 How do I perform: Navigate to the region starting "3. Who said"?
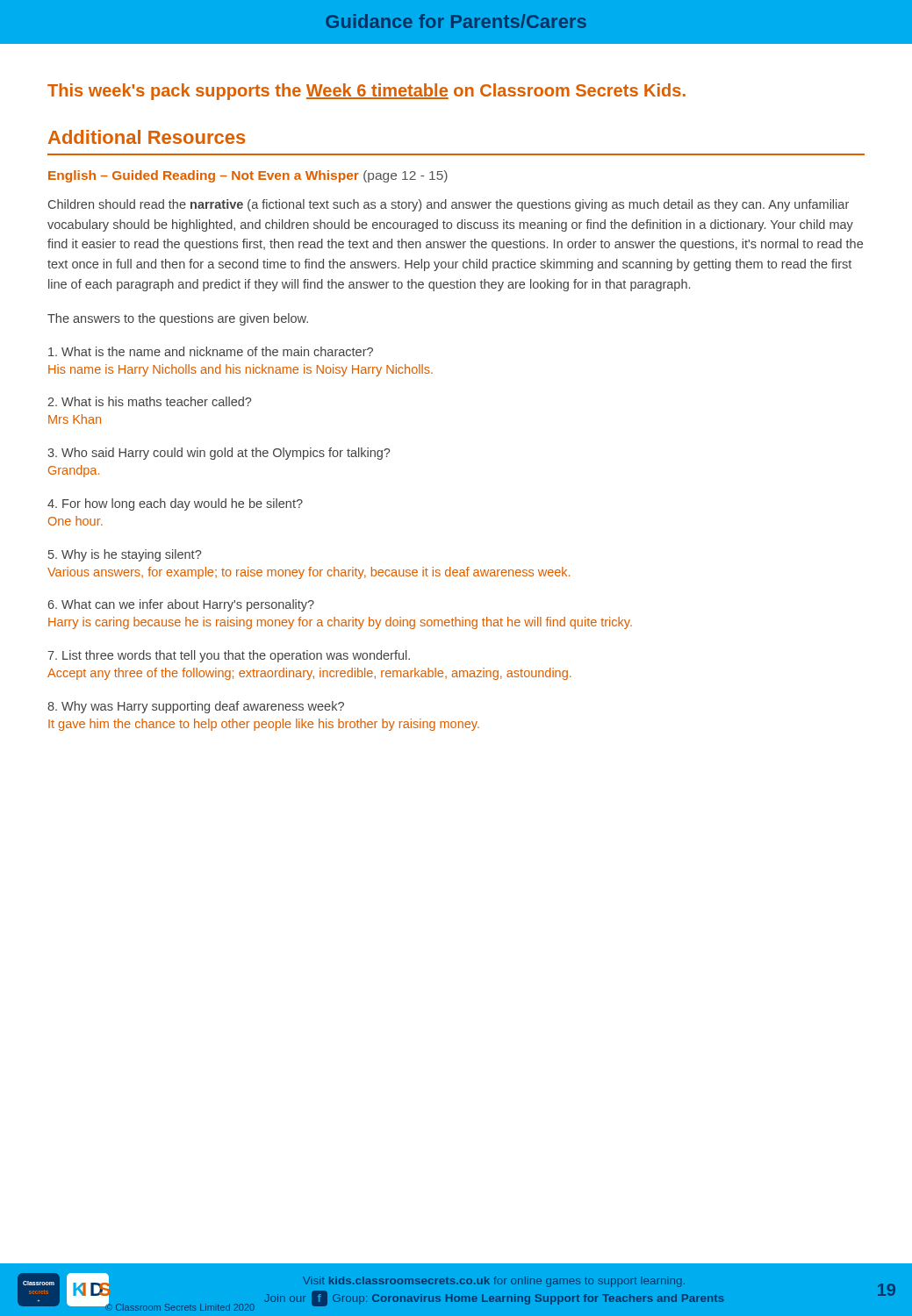point(219,454)
